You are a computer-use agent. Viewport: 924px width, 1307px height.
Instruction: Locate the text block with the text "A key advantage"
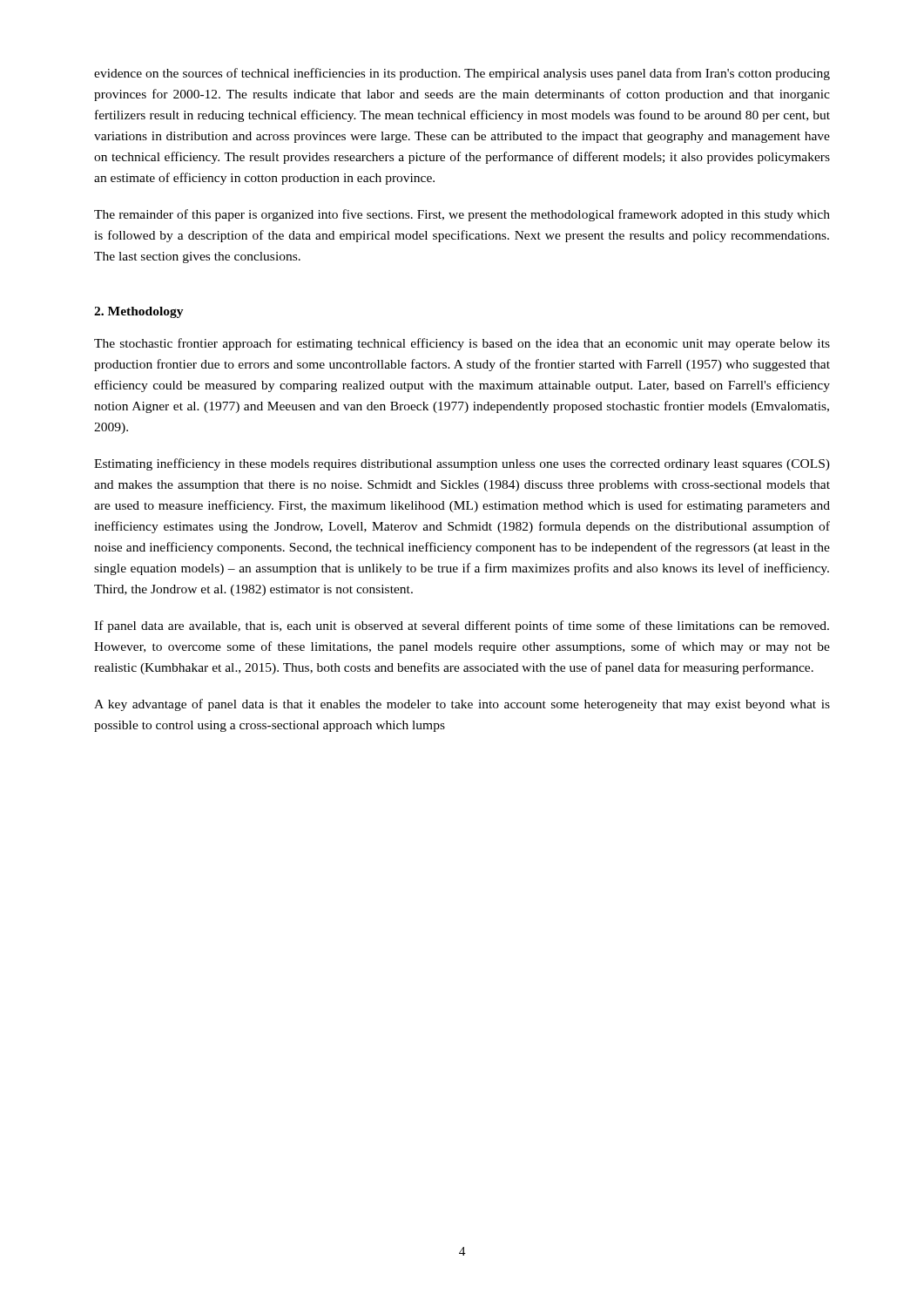pyautogui.click(x=462, y=714)
